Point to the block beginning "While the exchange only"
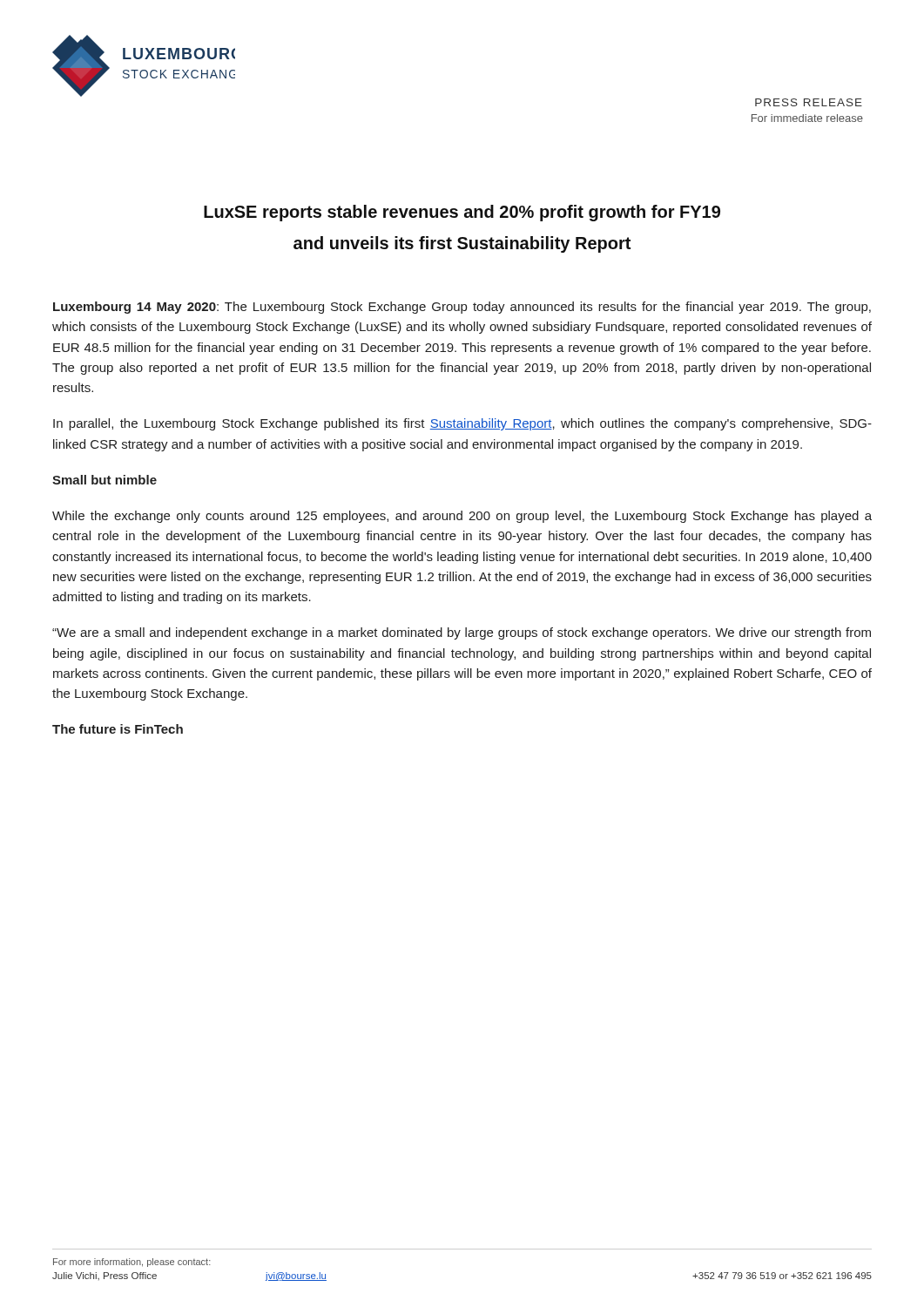The height and width of the screenshot is (1307, 924). [x=462, y=556]
